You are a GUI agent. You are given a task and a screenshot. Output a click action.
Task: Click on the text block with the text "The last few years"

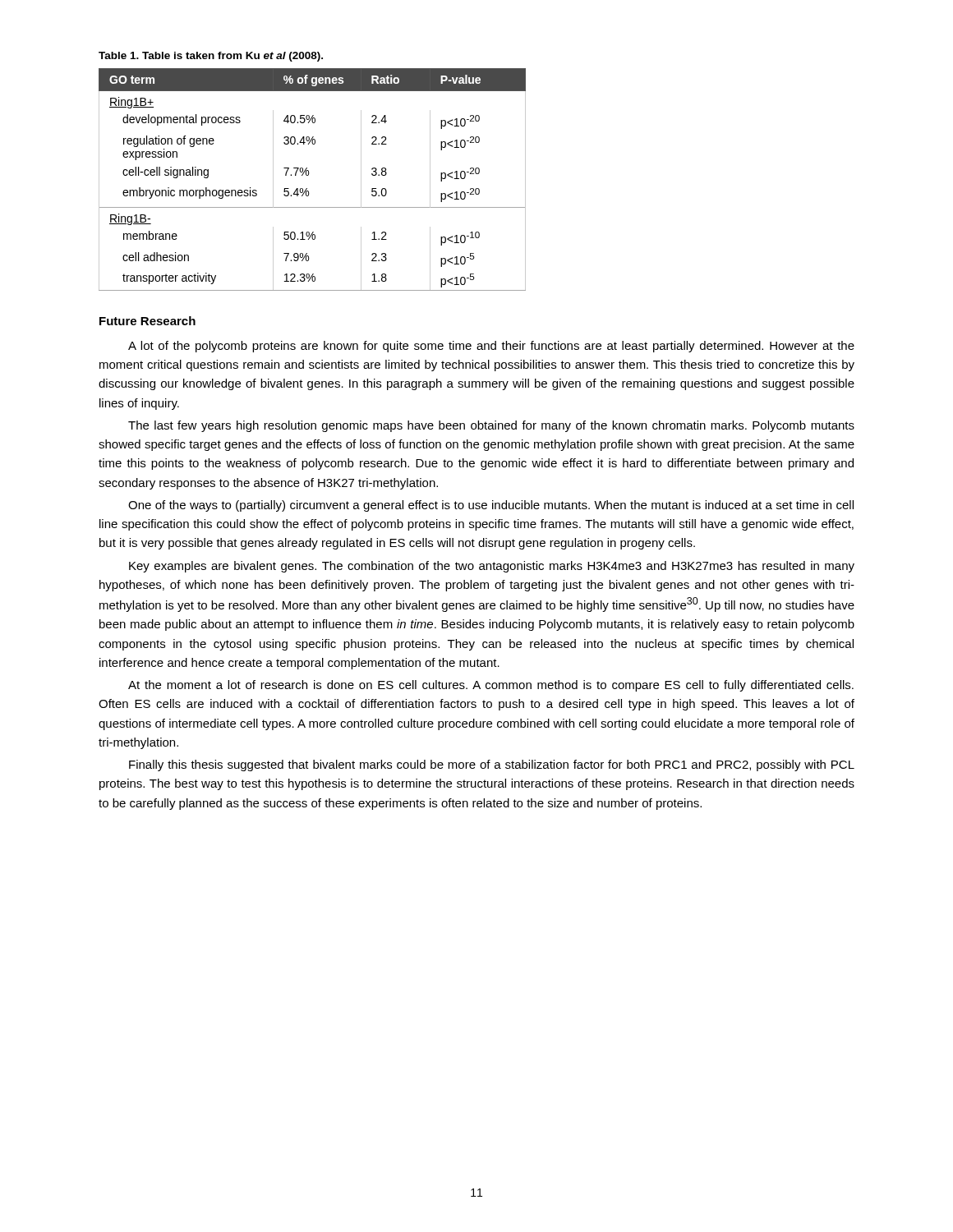(476, 454)
